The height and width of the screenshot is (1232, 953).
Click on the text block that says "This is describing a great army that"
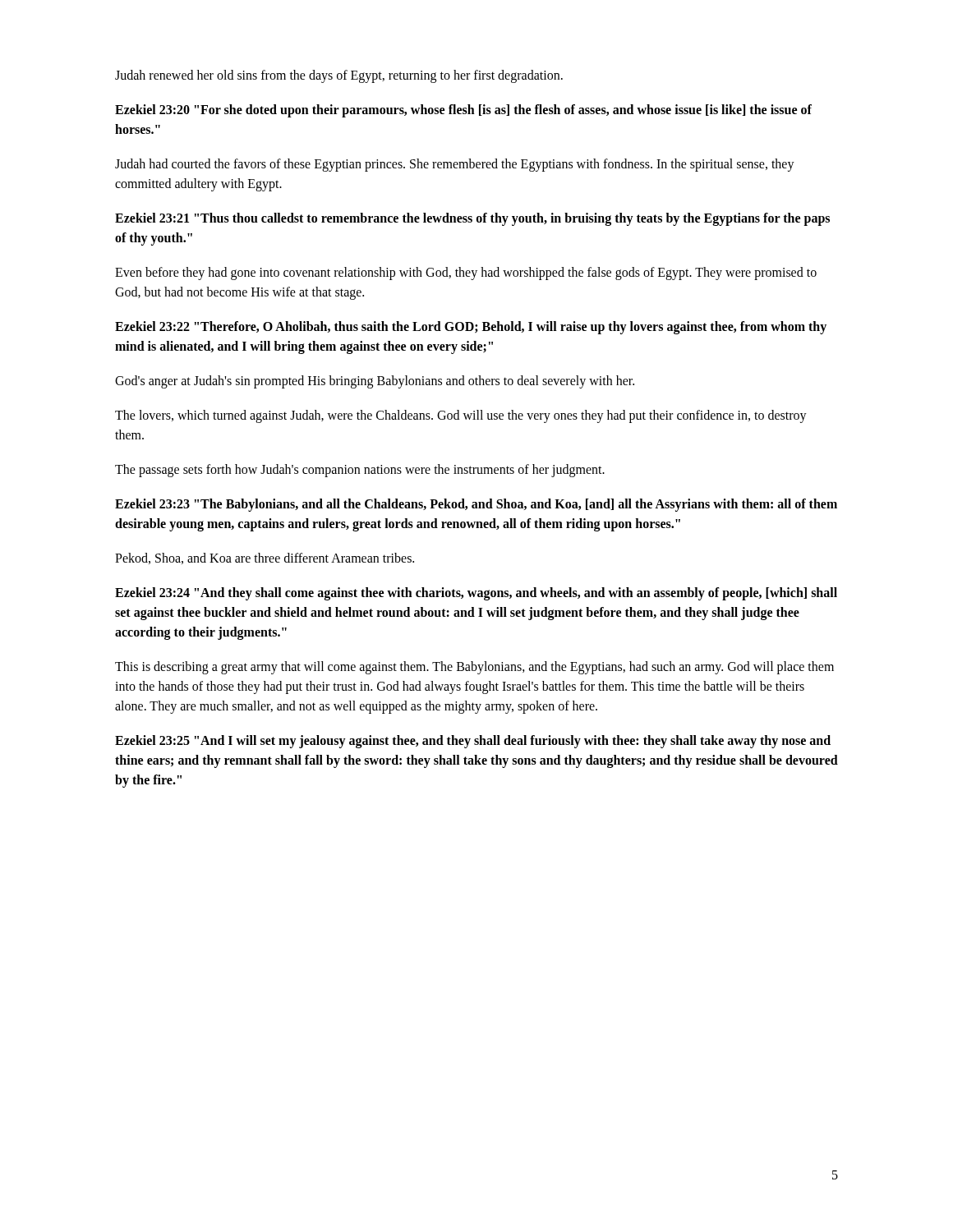tap(475, 686)
